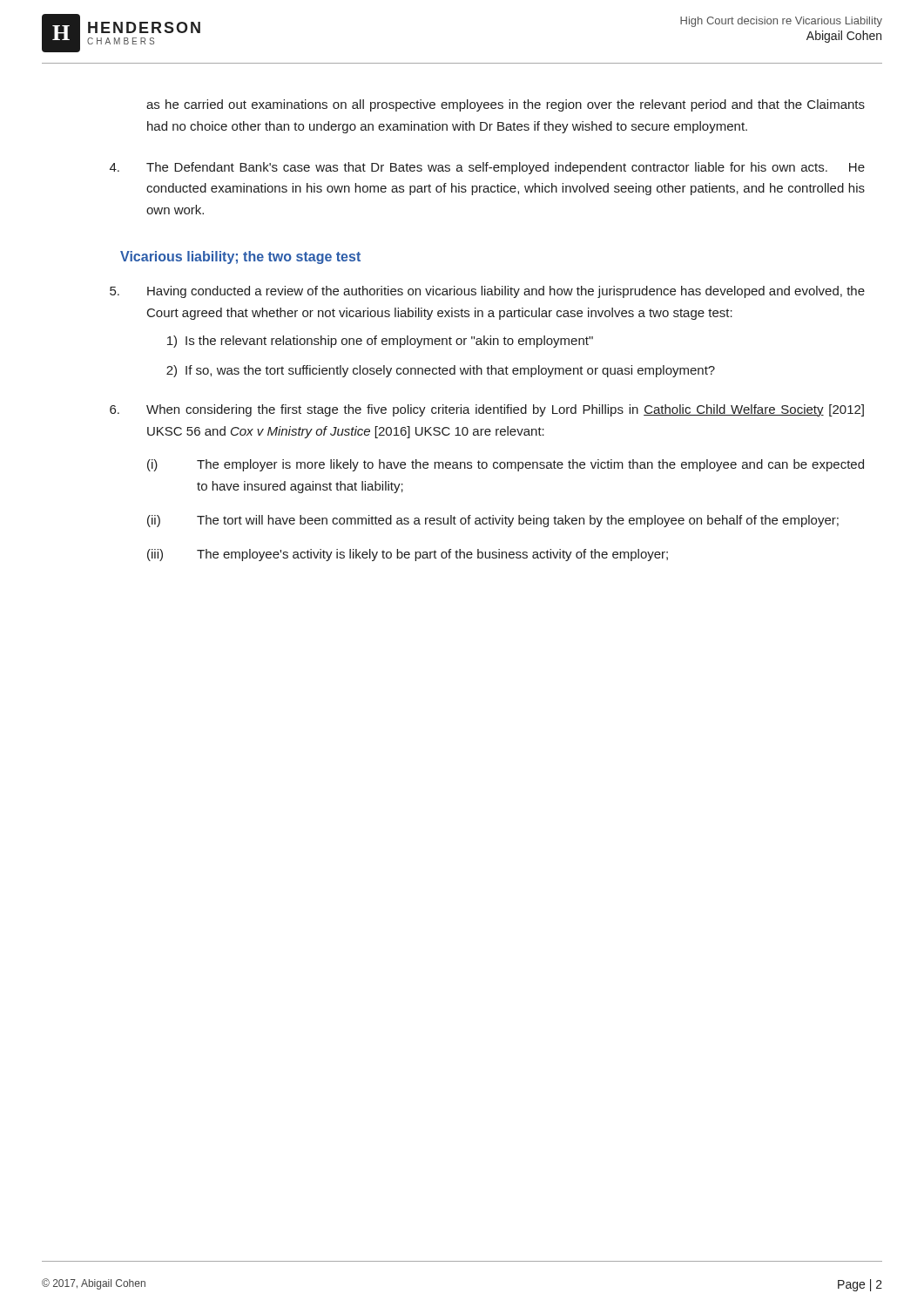Find the element starting "as he carried out examinations on"
This screenshot has width=924, height=1307.
[506, 115]
